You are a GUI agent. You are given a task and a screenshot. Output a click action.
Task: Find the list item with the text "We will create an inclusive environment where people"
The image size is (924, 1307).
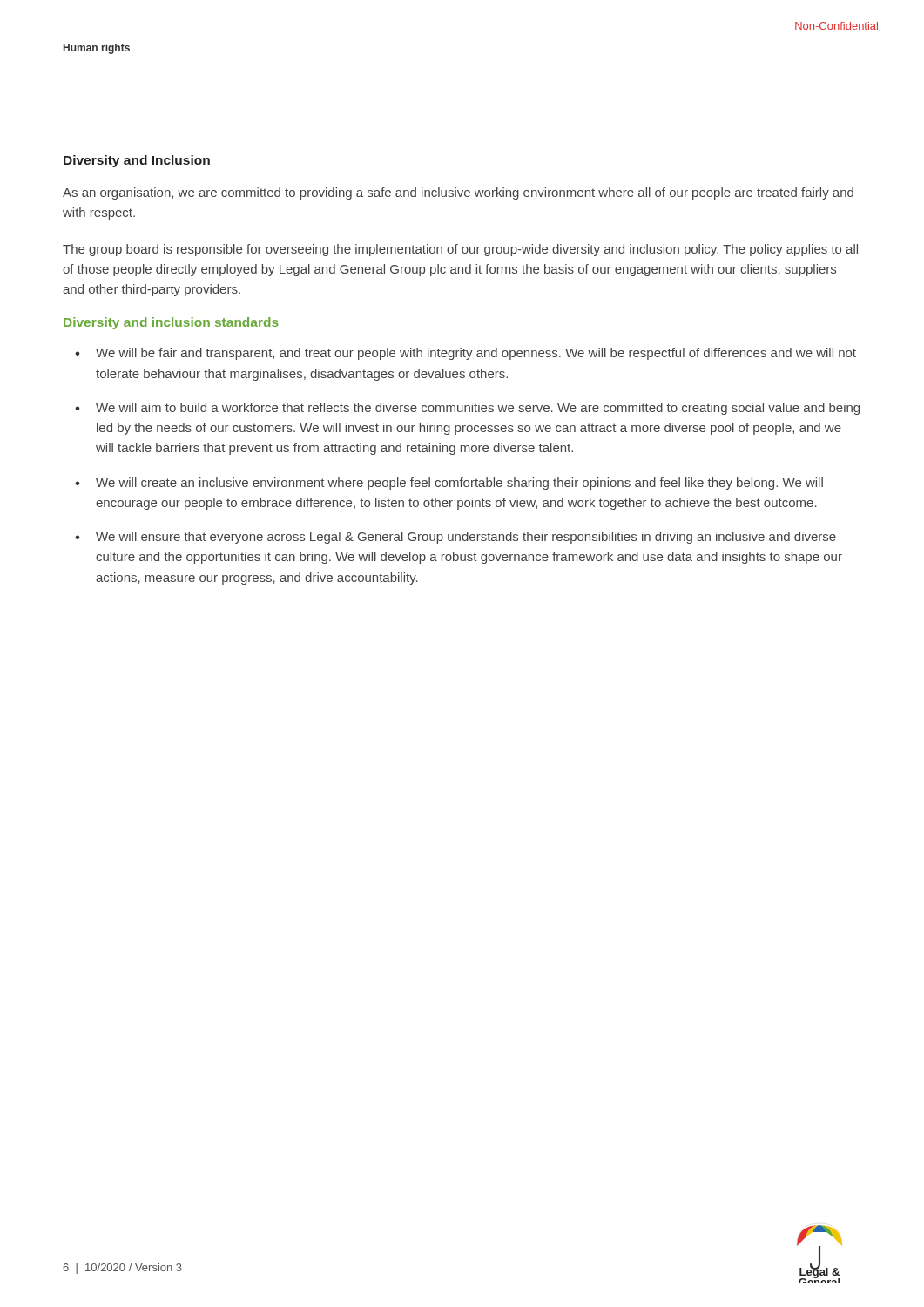pos(460,492)
